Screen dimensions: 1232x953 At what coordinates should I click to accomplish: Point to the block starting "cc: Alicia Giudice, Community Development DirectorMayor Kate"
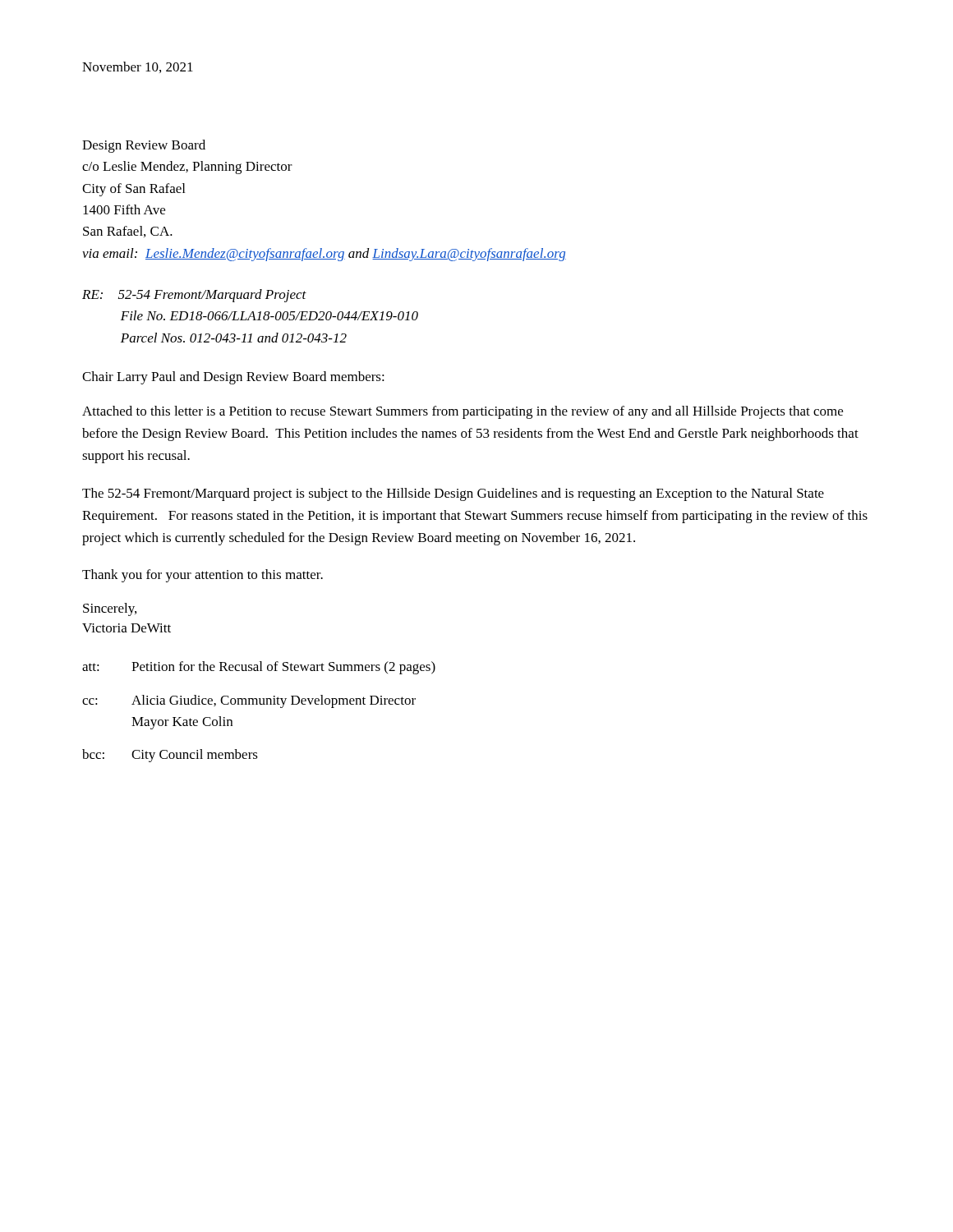(x=249, y=701)
